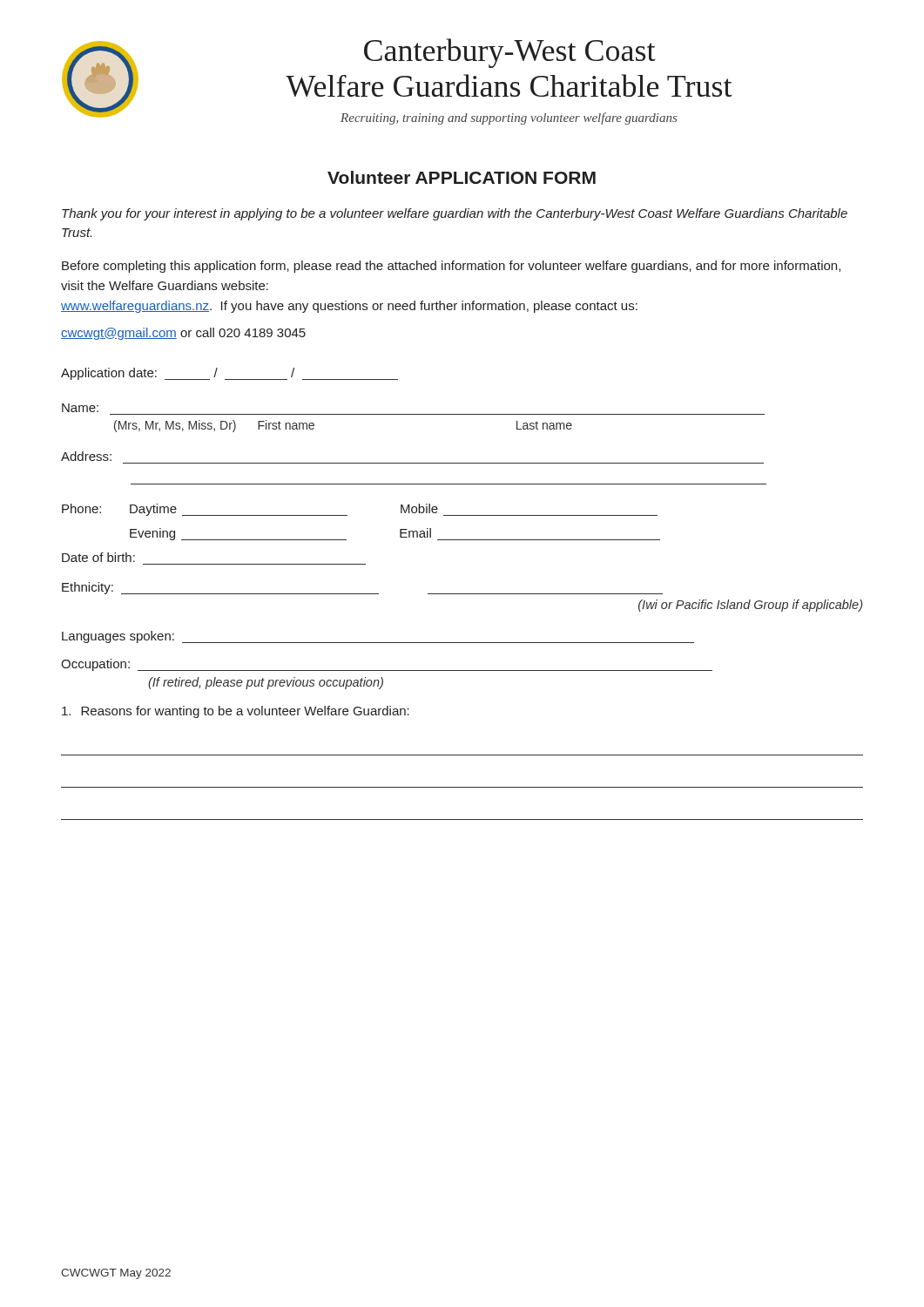
Task: Navigate to the element starting "Reasons for wanting to be"
Action: (x=235, y=710)
